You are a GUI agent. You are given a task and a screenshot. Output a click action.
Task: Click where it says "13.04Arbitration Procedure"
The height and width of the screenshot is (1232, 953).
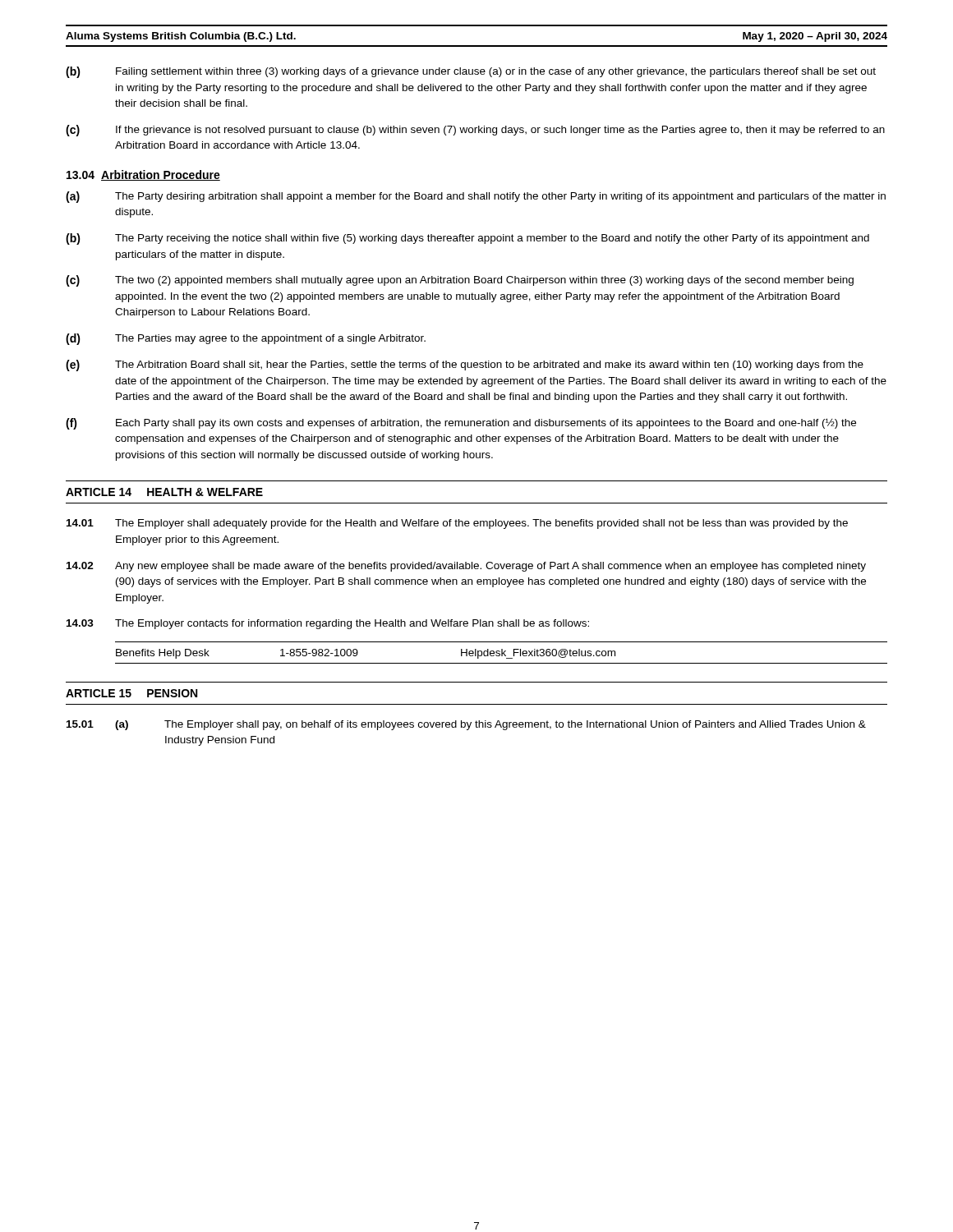tap(143, 175)
